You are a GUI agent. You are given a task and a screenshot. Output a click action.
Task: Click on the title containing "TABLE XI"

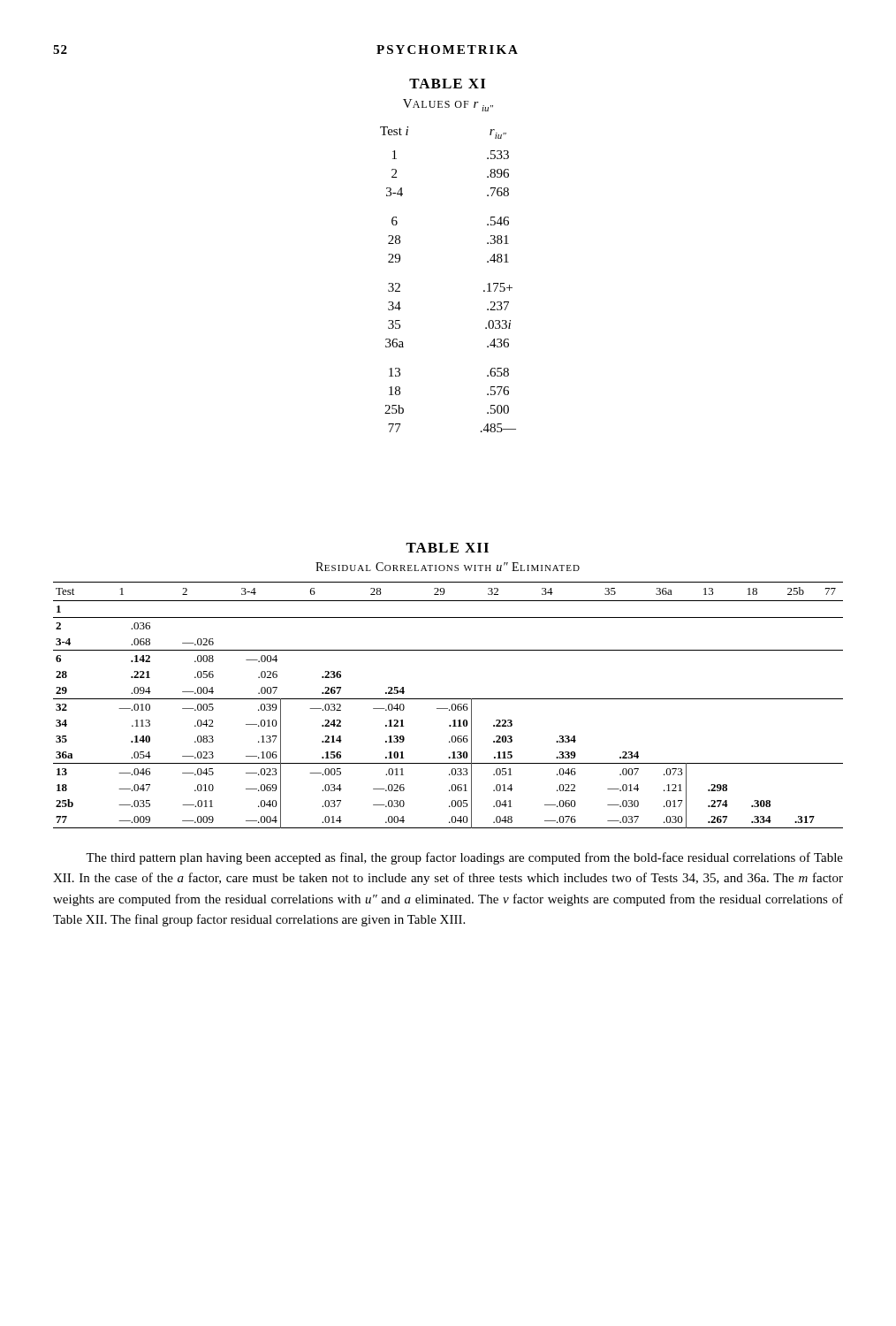pos(448,84)
